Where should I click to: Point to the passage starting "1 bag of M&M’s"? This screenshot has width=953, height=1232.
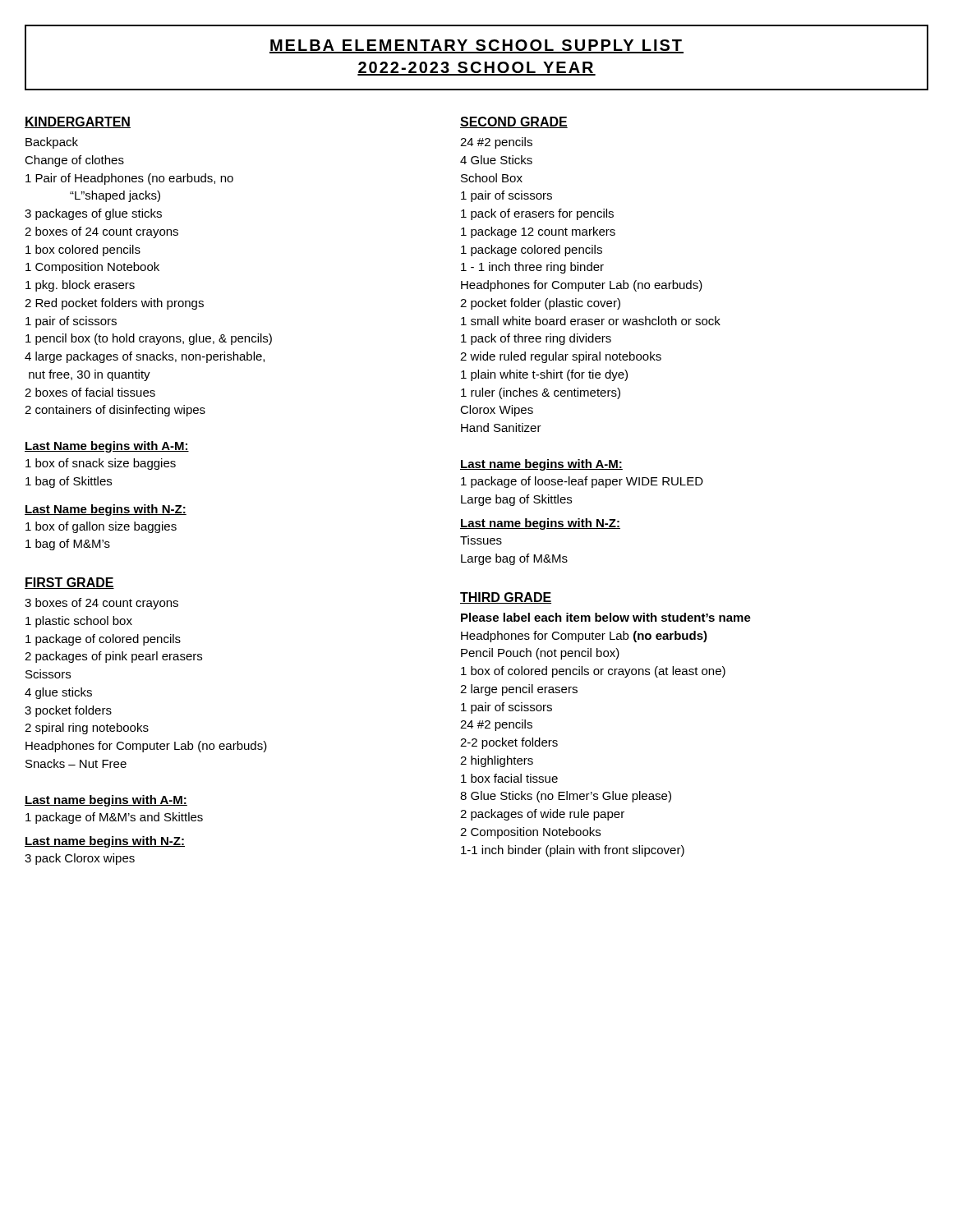click(67, 543)
